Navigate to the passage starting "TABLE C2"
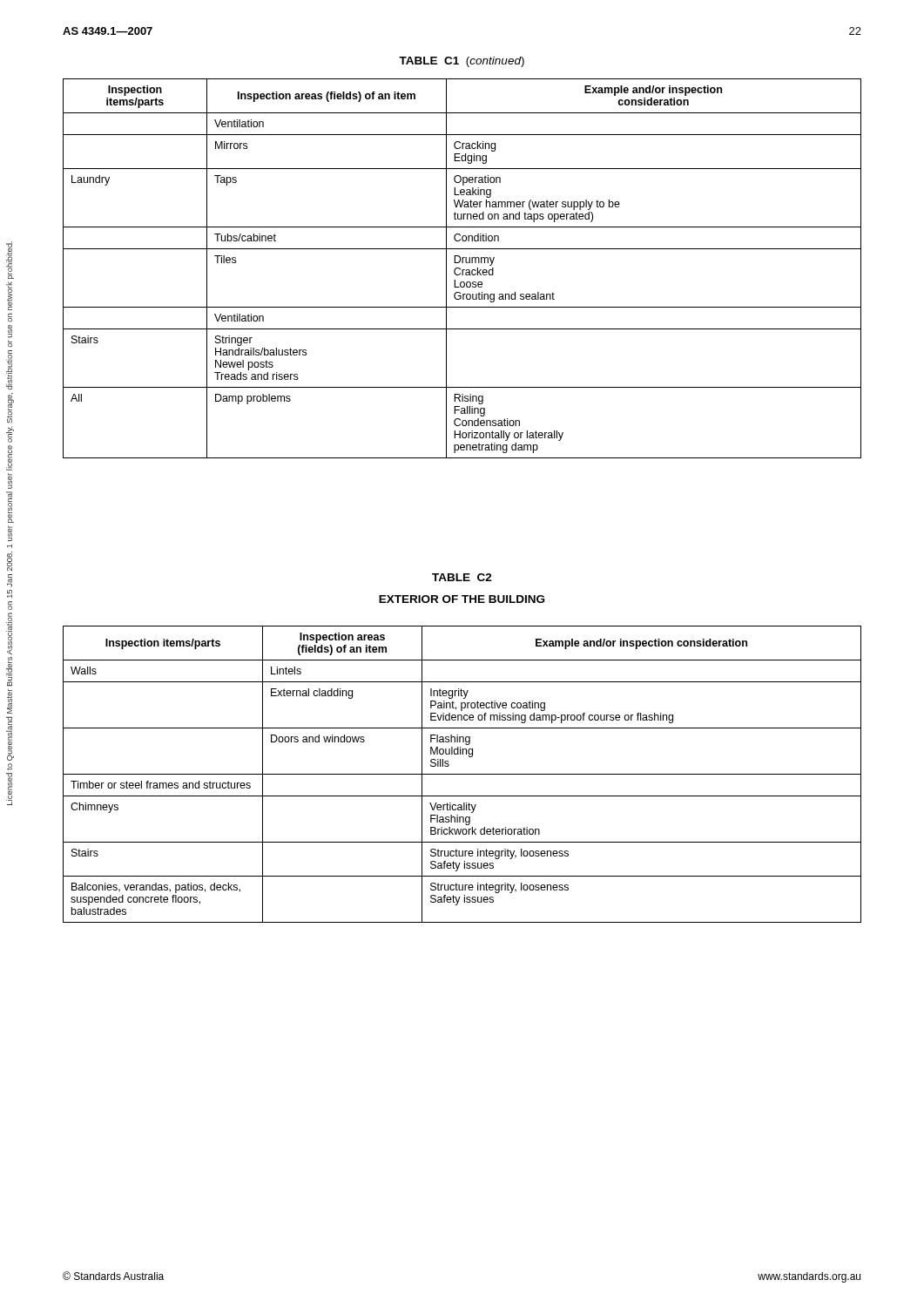 462,577
